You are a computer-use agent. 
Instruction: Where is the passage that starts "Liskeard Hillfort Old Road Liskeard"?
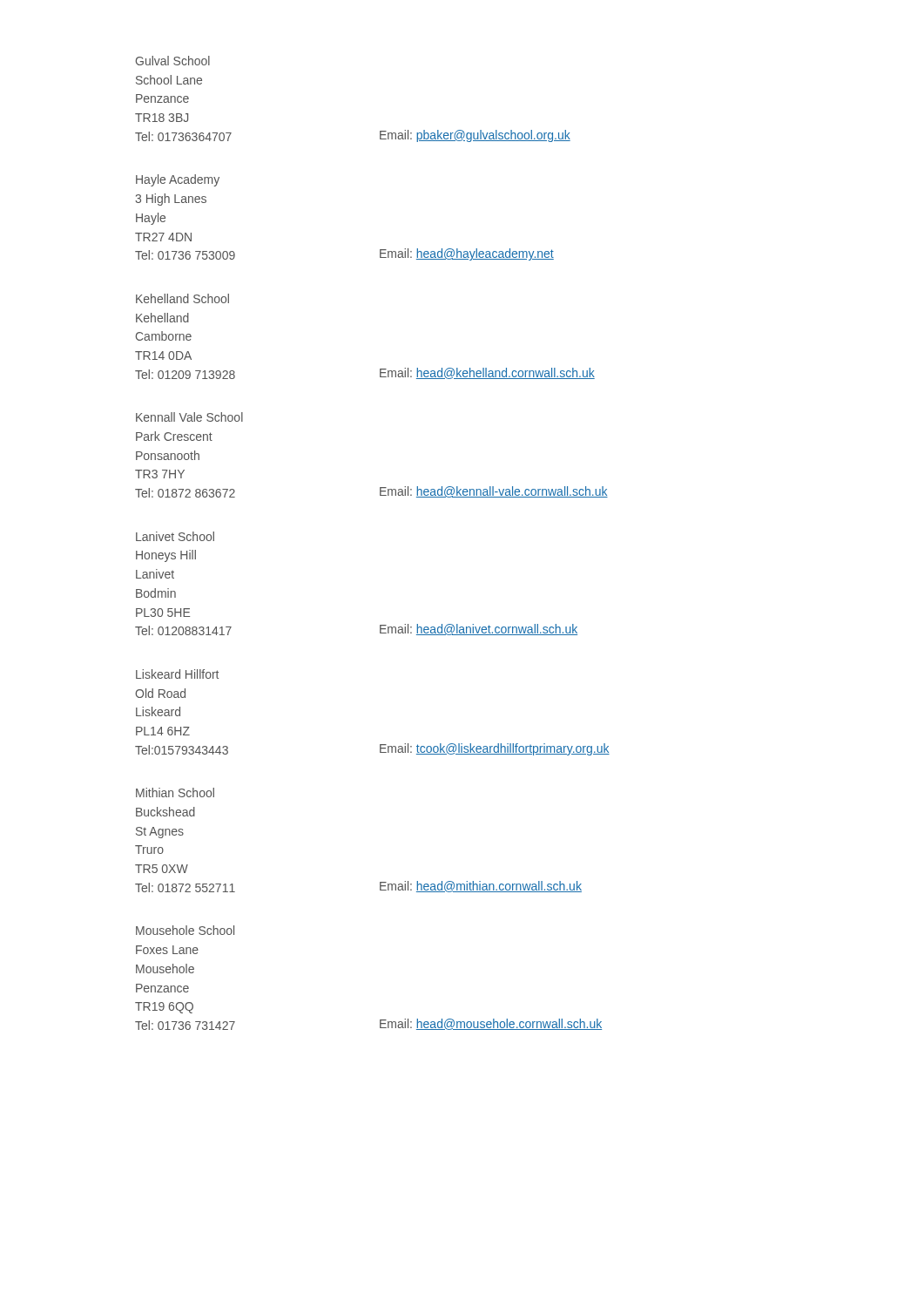coord(177,674)
